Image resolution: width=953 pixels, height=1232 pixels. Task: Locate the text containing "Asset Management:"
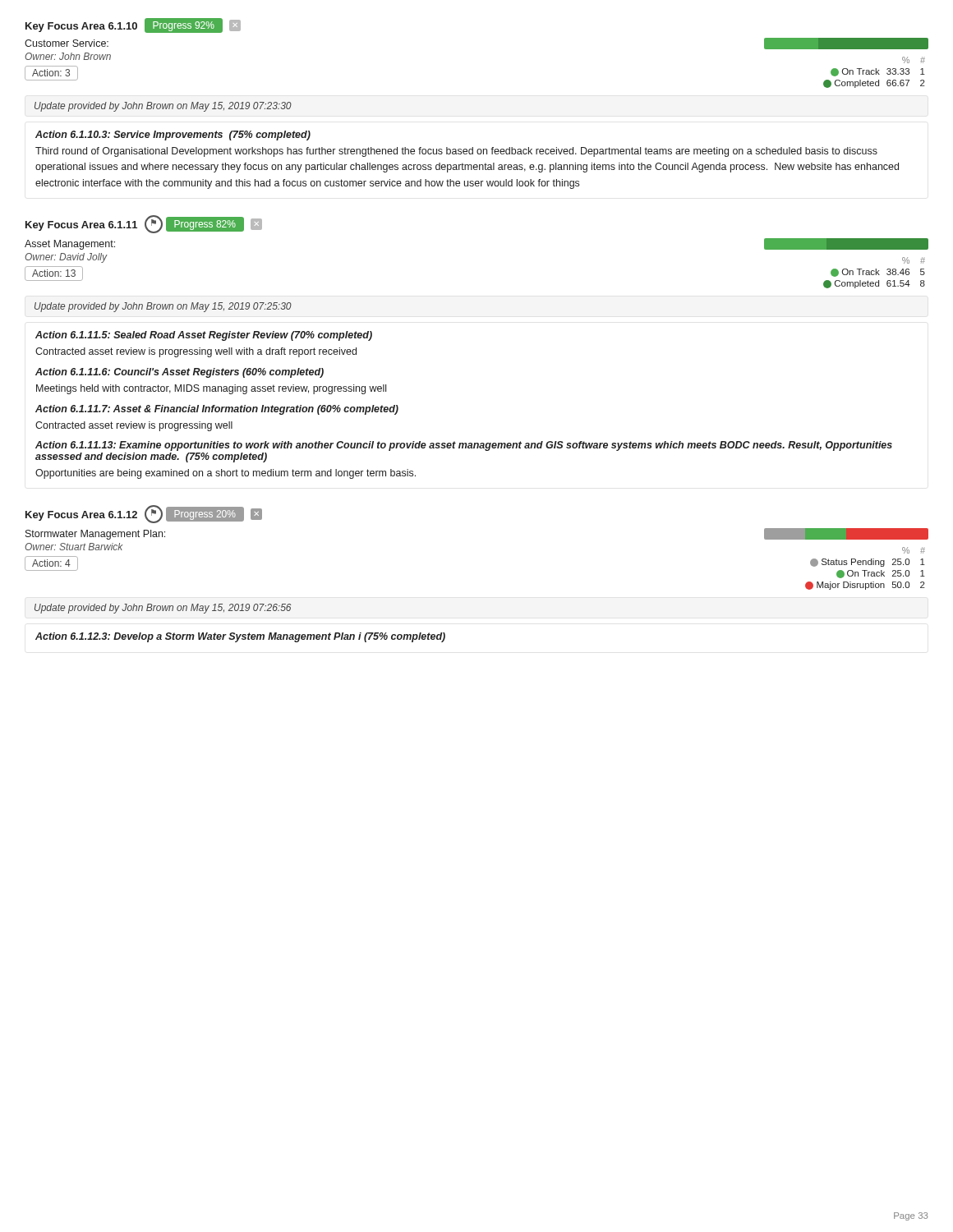pos(70,244)
